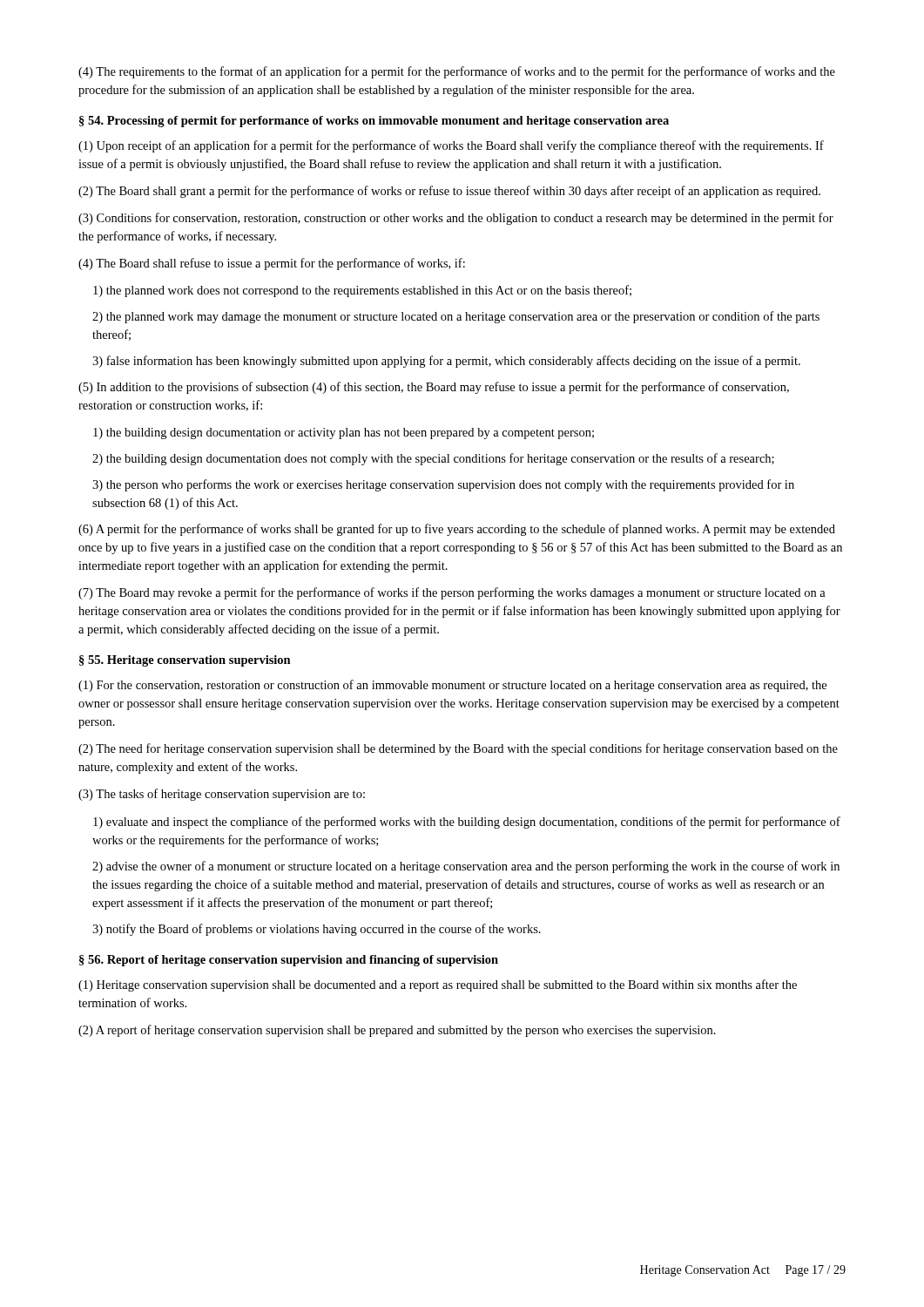Locate the region starting "(2) The need for"

click(462, 758)
